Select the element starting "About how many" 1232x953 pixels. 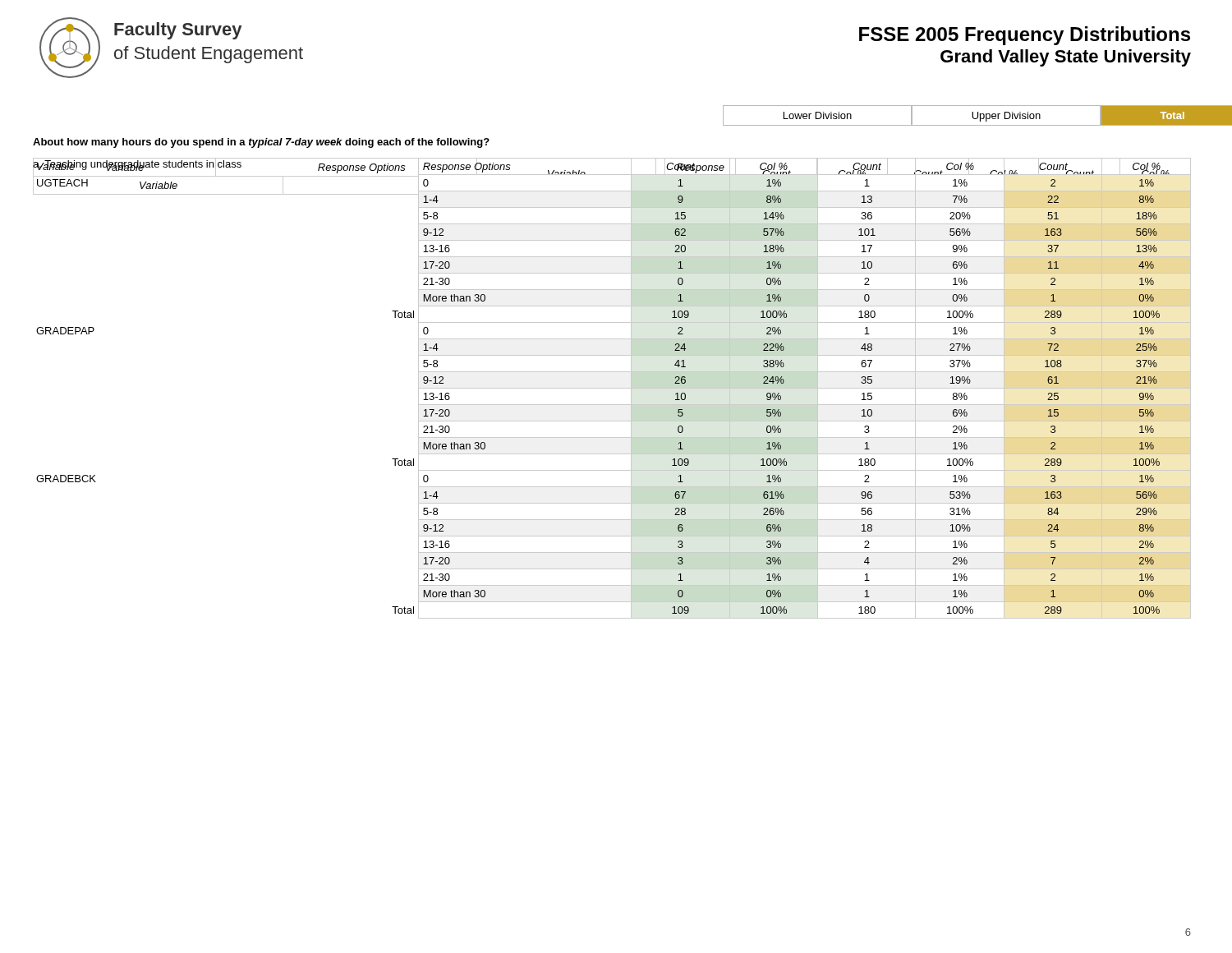point(261,142)
